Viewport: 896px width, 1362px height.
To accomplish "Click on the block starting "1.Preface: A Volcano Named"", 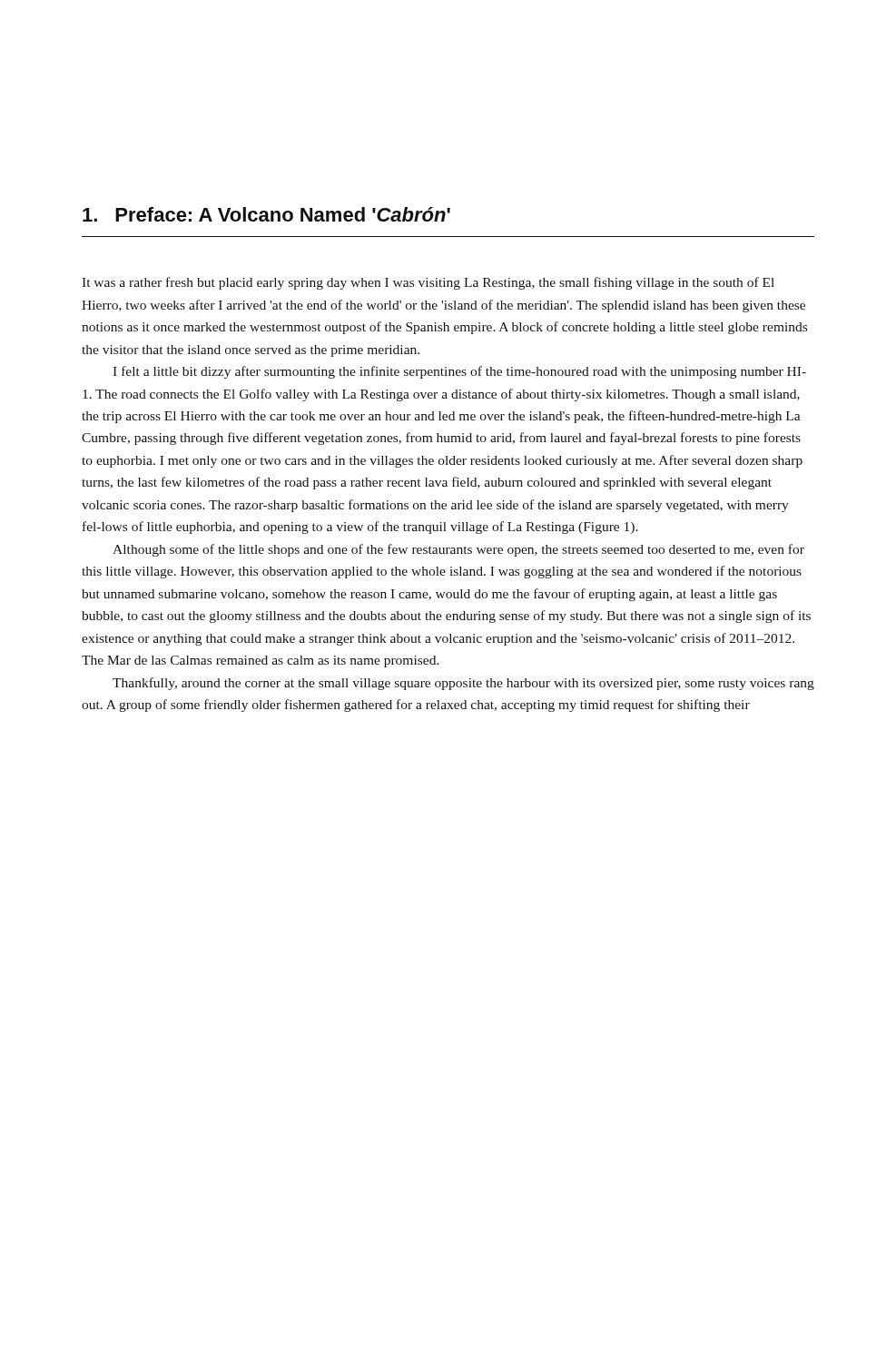I will 448,218.
